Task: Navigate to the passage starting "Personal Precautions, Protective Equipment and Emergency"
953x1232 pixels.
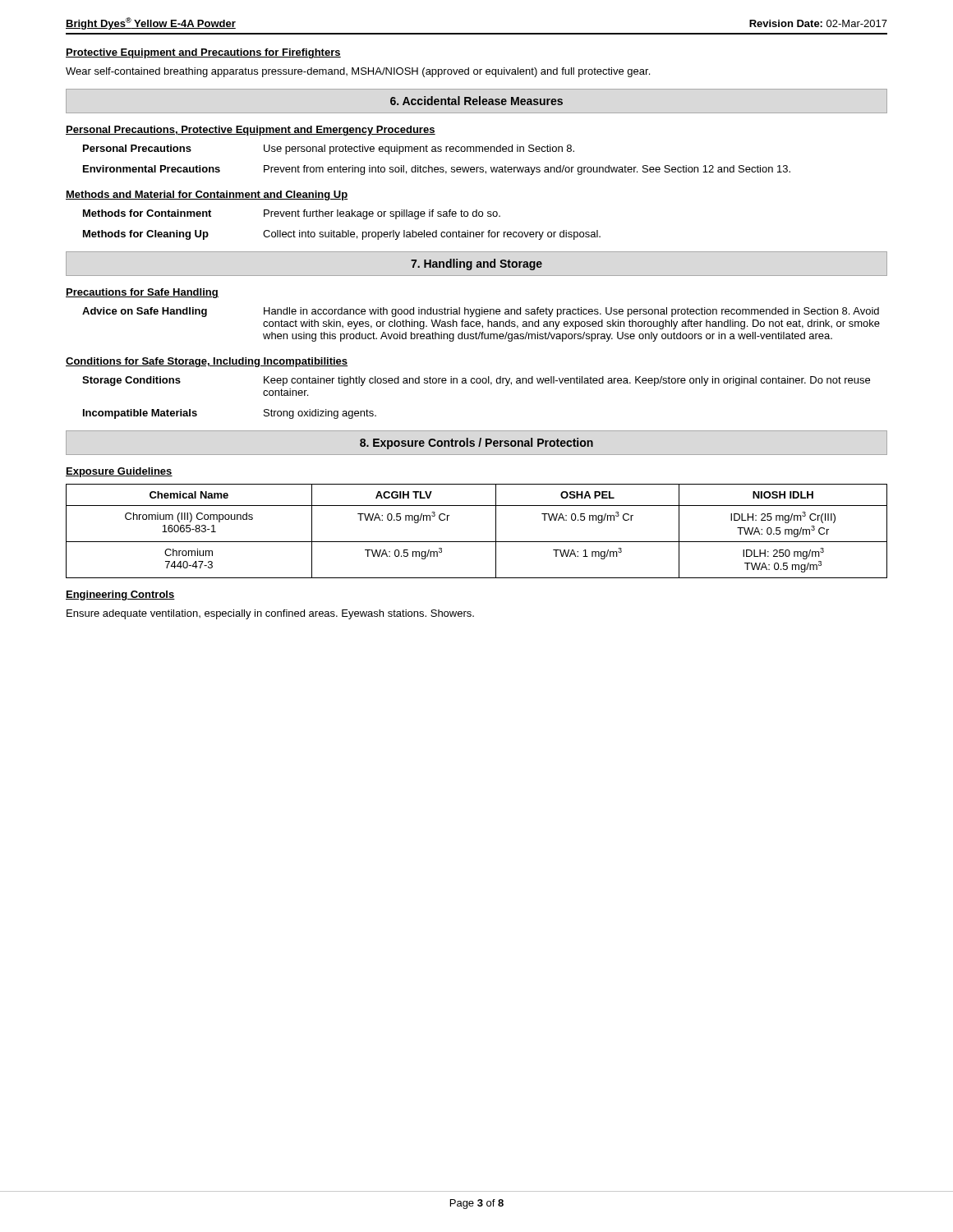Action: click(250, 130)
